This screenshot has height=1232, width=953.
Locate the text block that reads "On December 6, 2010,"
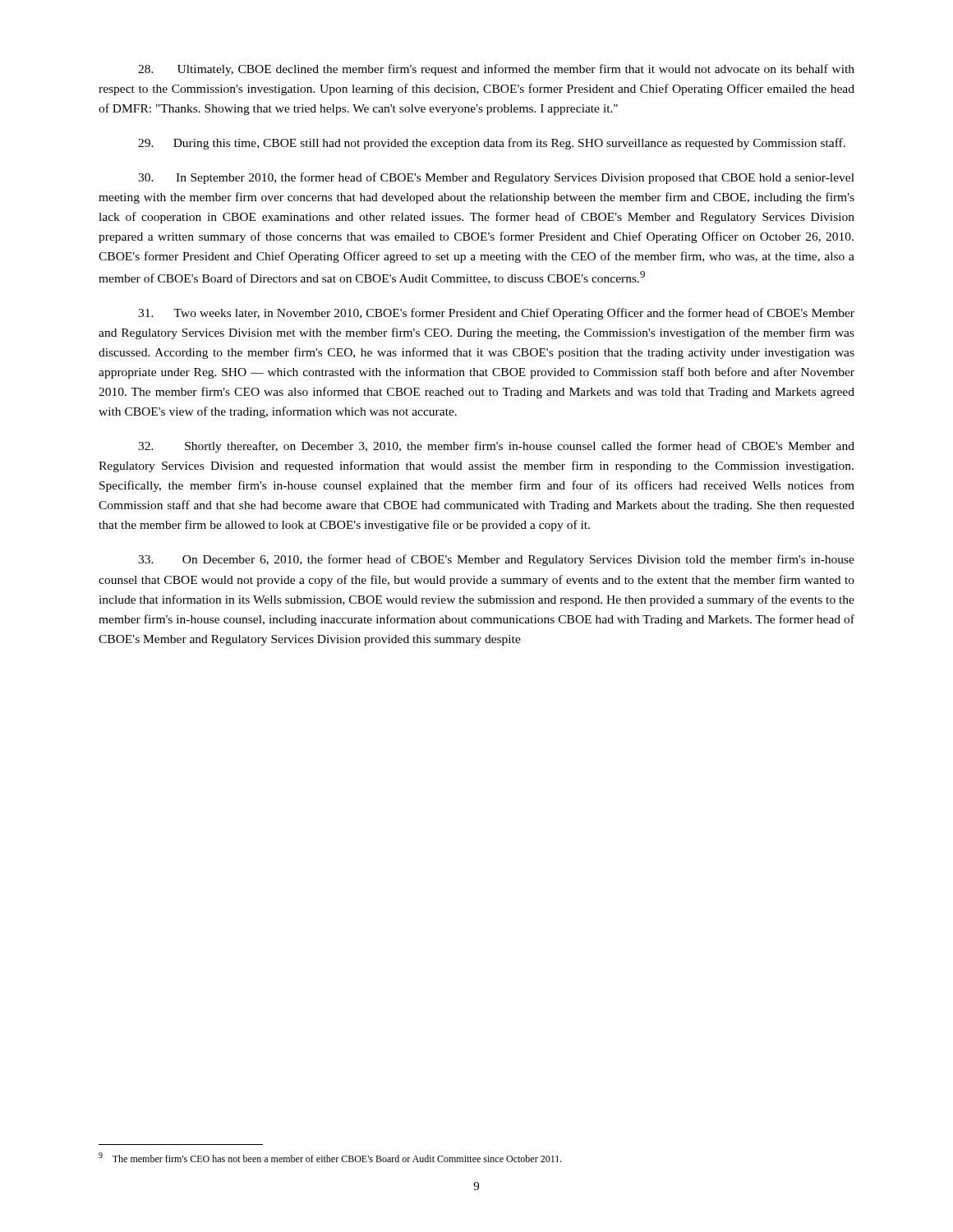click(x=476, y=599)
